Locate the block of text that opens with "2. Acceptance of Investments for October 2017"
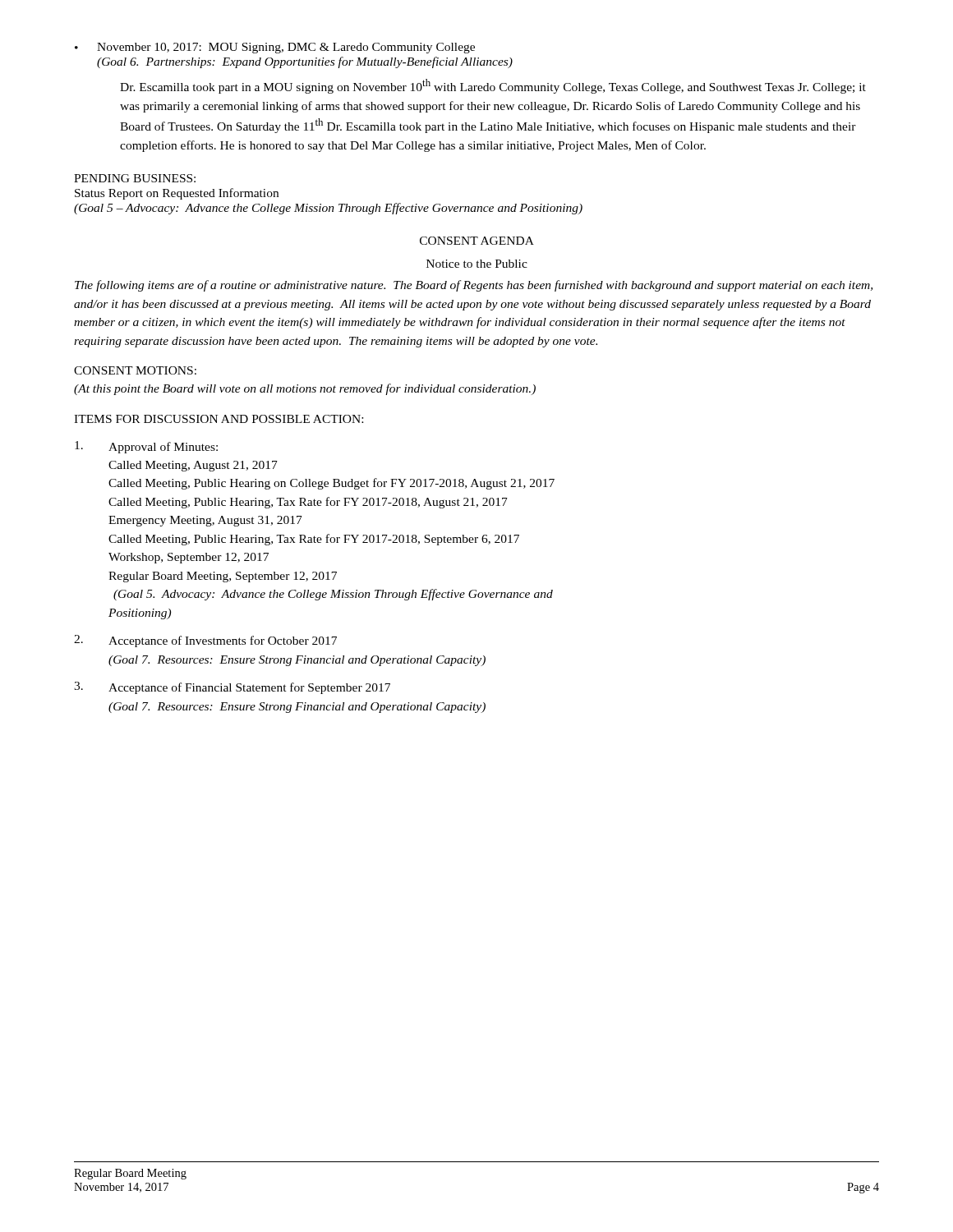 [476, 650]
